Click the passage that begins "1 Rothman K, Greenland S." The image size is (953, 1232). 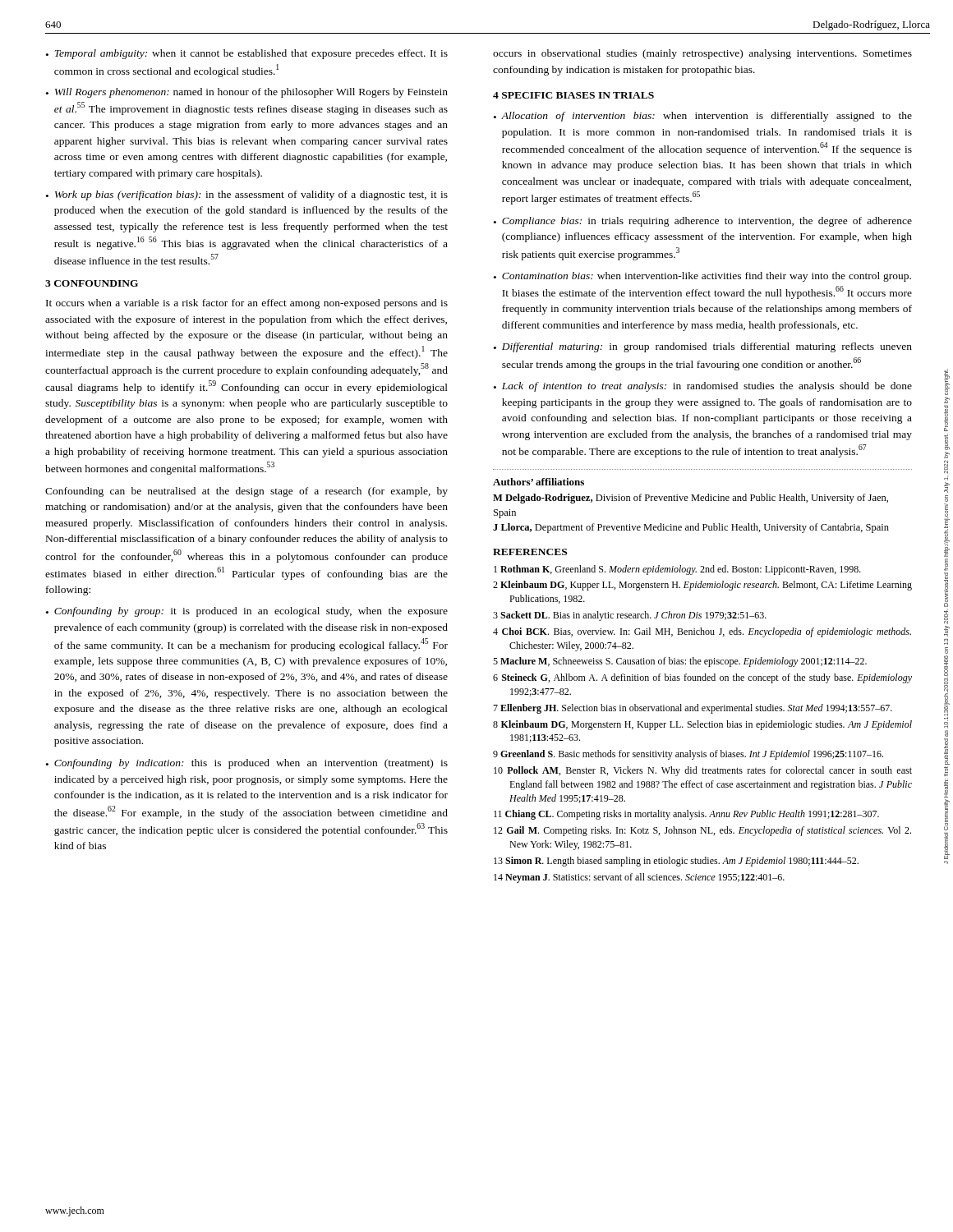pos(677,569)
